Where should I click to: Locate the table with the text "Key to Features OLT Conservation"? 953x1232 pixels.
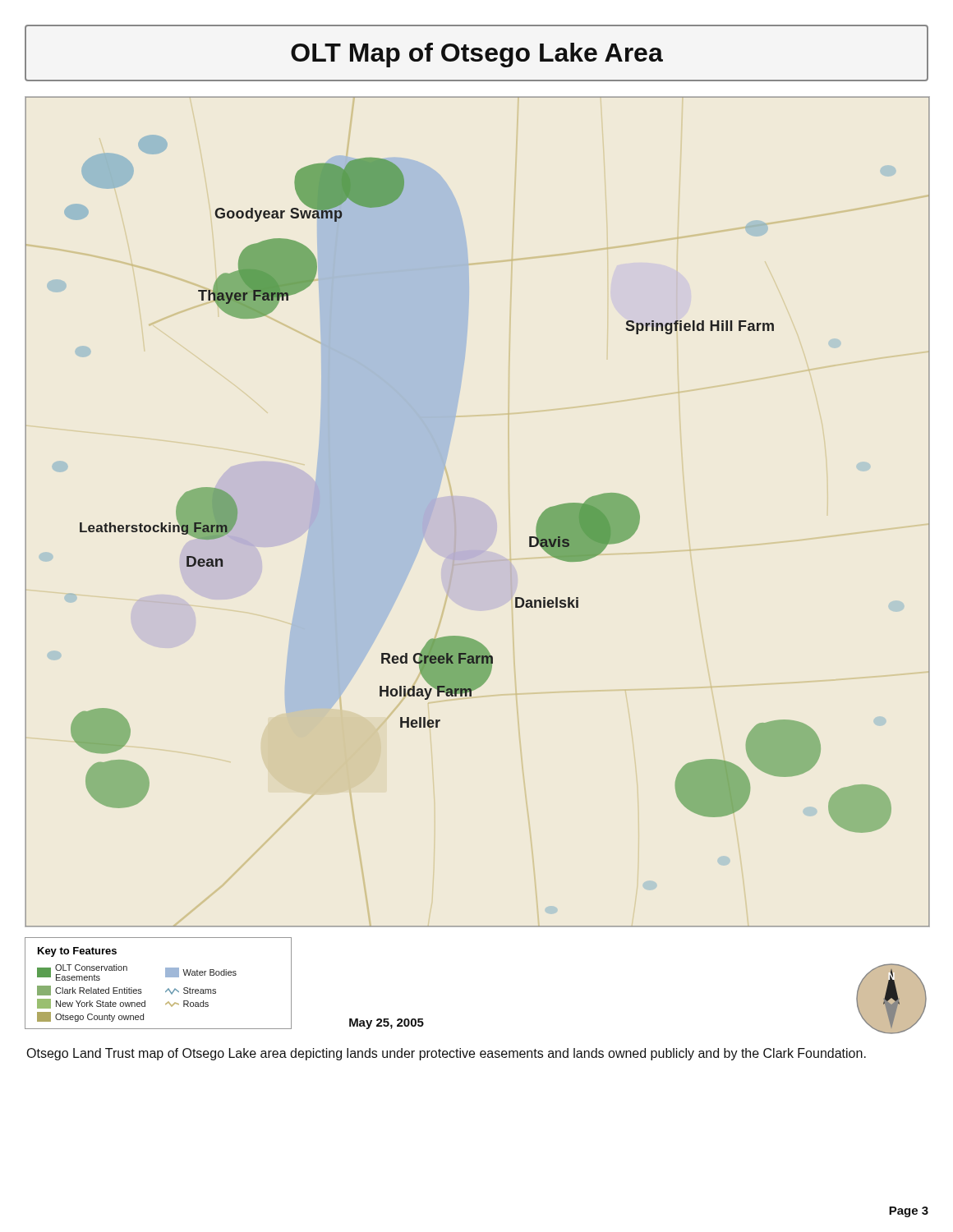point(158,983)
